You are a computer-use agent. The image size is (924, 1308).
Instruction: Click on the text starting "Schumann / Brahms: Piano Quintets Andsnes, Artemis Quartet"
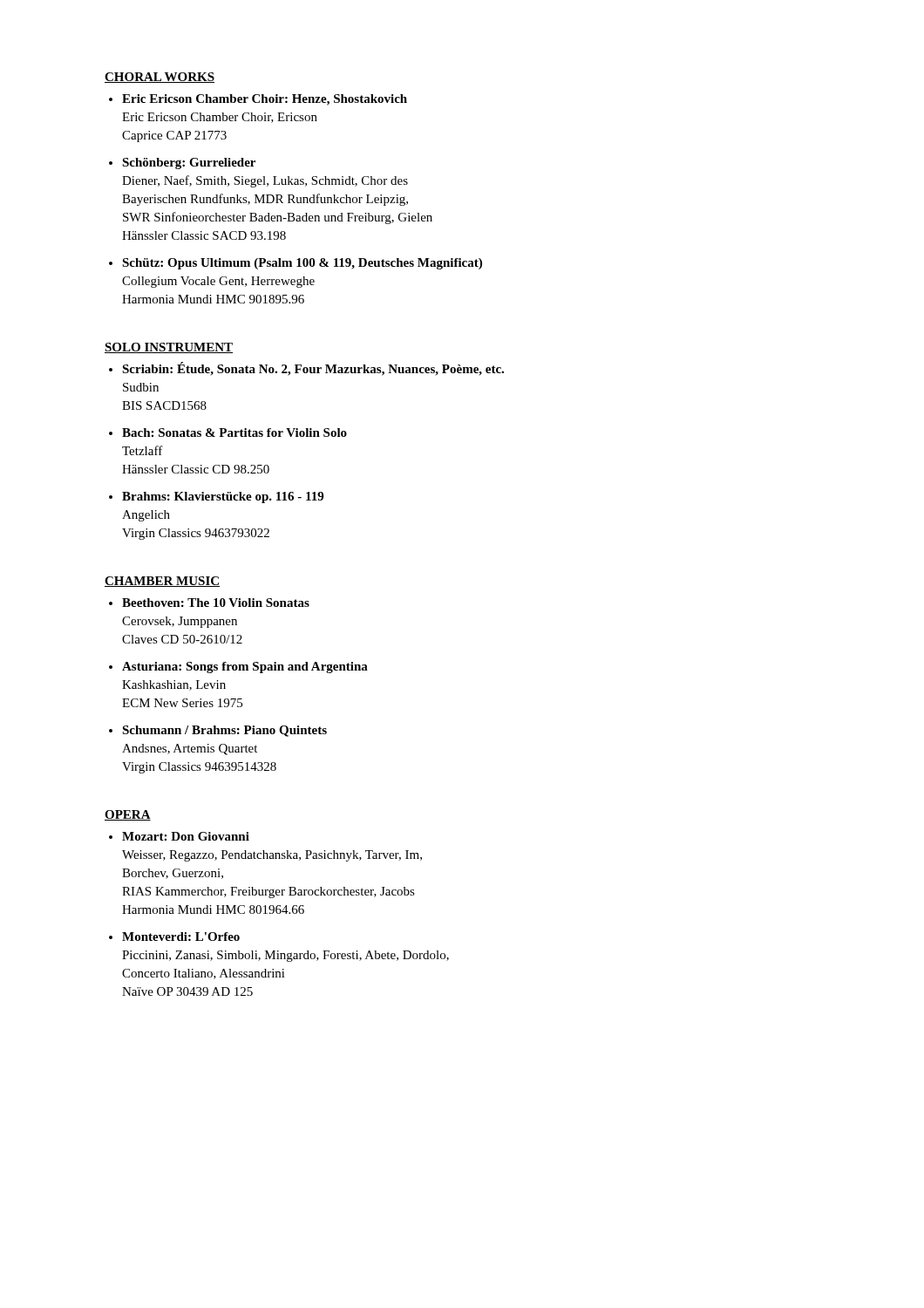click(224, 731)
